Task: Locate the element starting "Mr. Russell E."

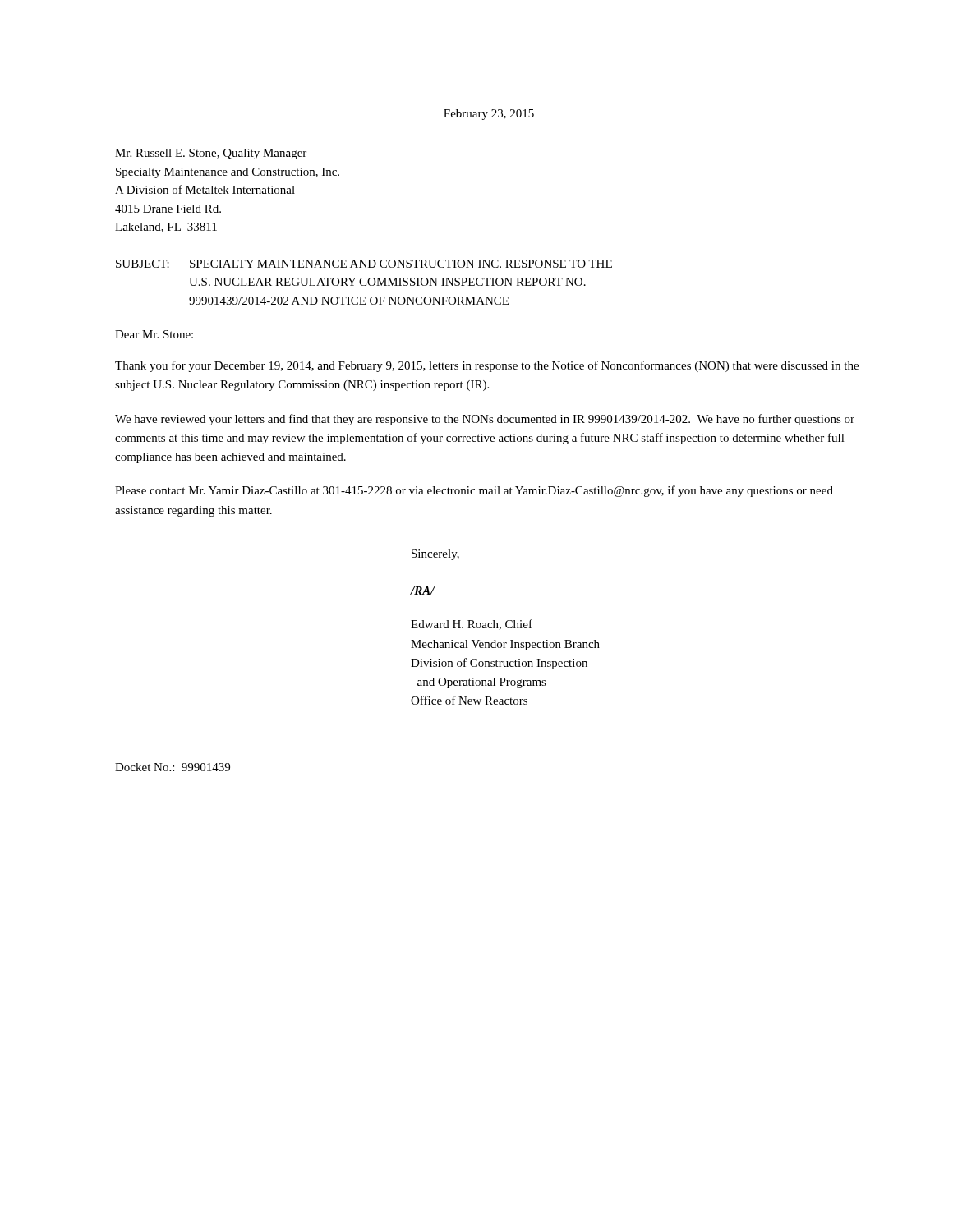Action: tap(228, 190)
